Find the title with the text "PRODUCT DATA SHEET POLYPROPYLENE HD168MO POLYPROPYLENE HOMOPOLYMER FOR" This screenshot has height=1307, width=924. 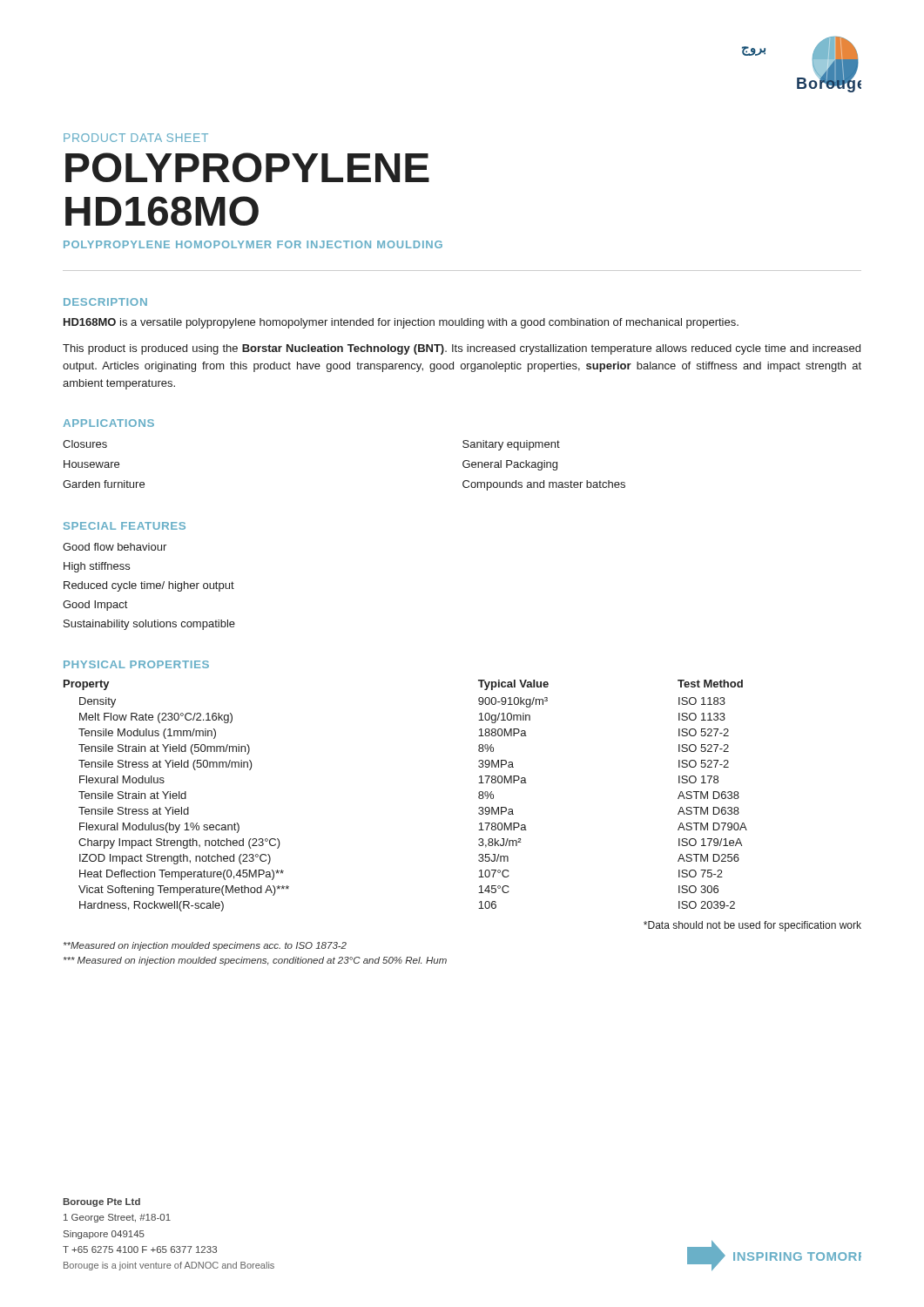[136, 138]
